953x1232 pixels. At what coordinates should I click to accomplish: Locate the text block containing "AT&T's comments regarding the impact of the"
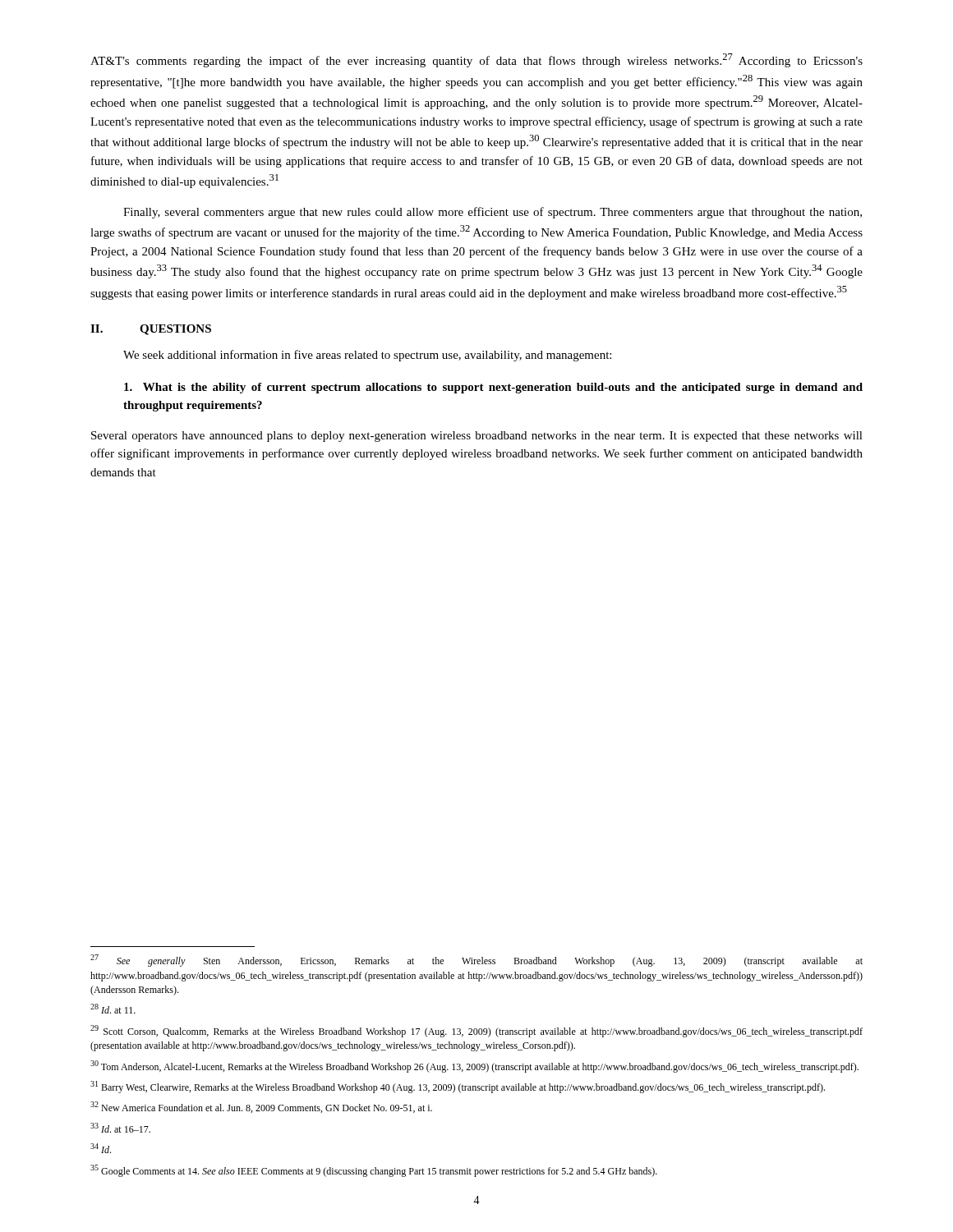[476, 120]
